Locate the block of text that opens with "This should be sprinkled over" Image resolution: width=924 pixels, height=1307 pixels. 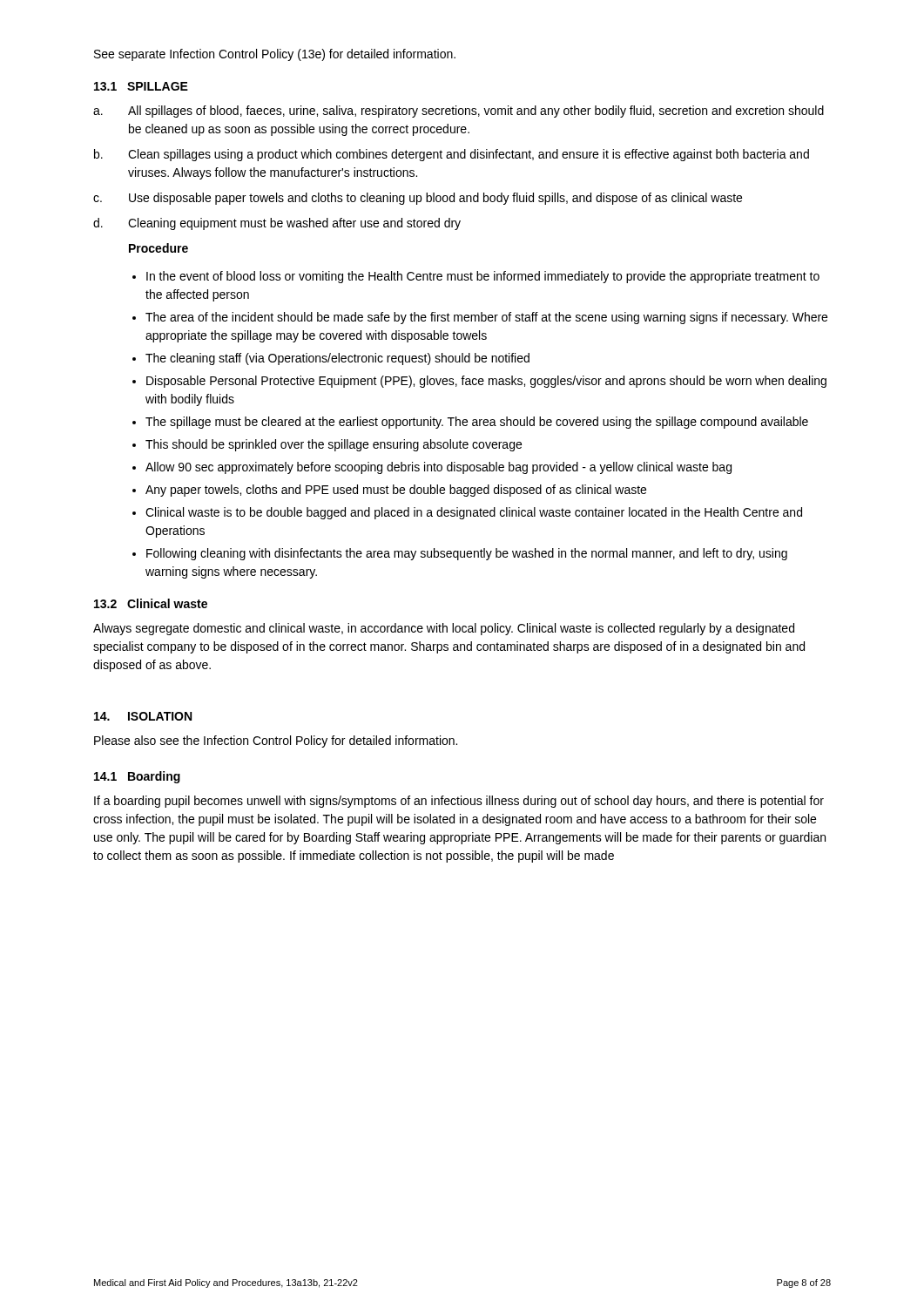point(334,444)
